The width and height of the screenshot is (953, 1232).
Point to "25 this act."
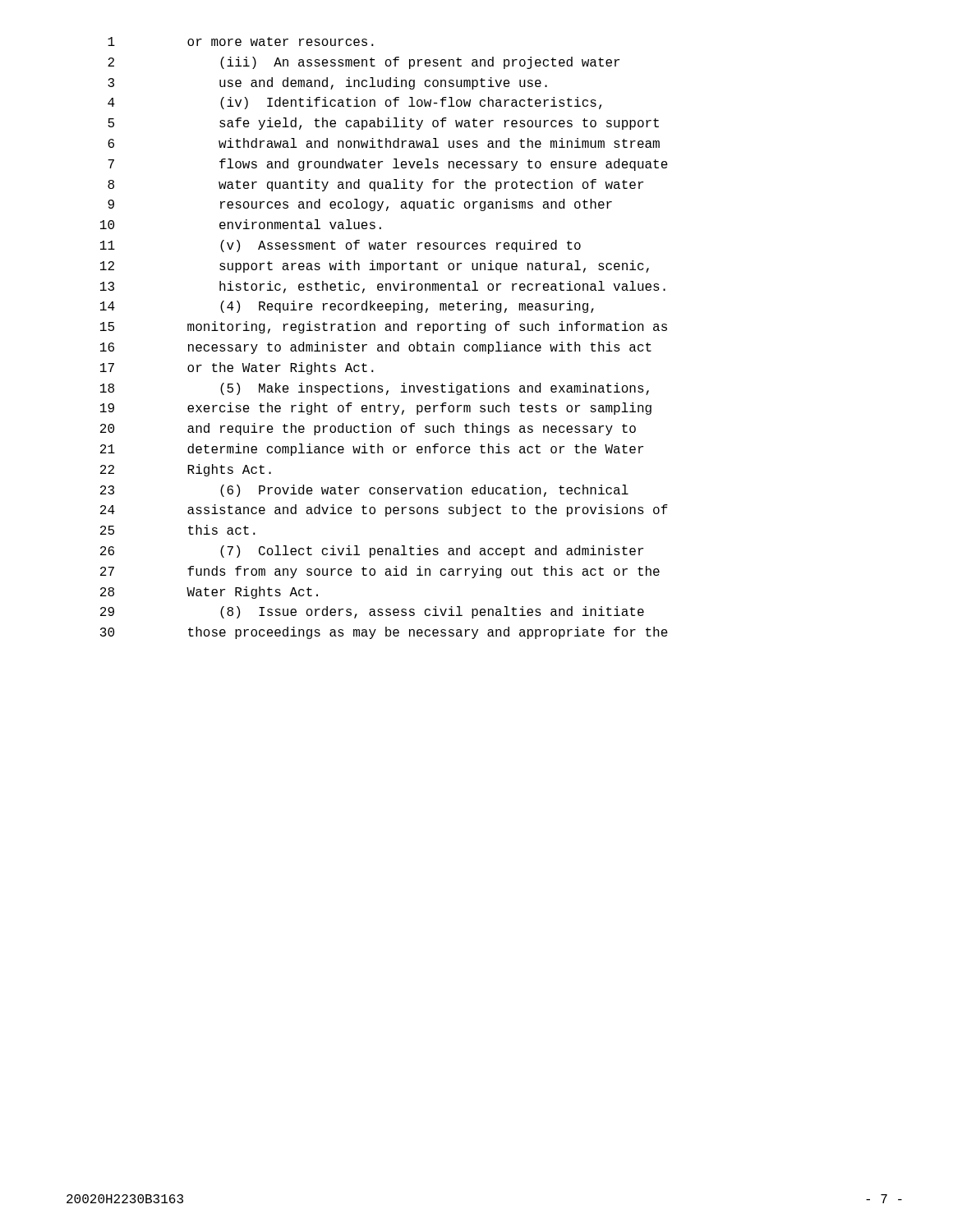click(x=104, y=530)
